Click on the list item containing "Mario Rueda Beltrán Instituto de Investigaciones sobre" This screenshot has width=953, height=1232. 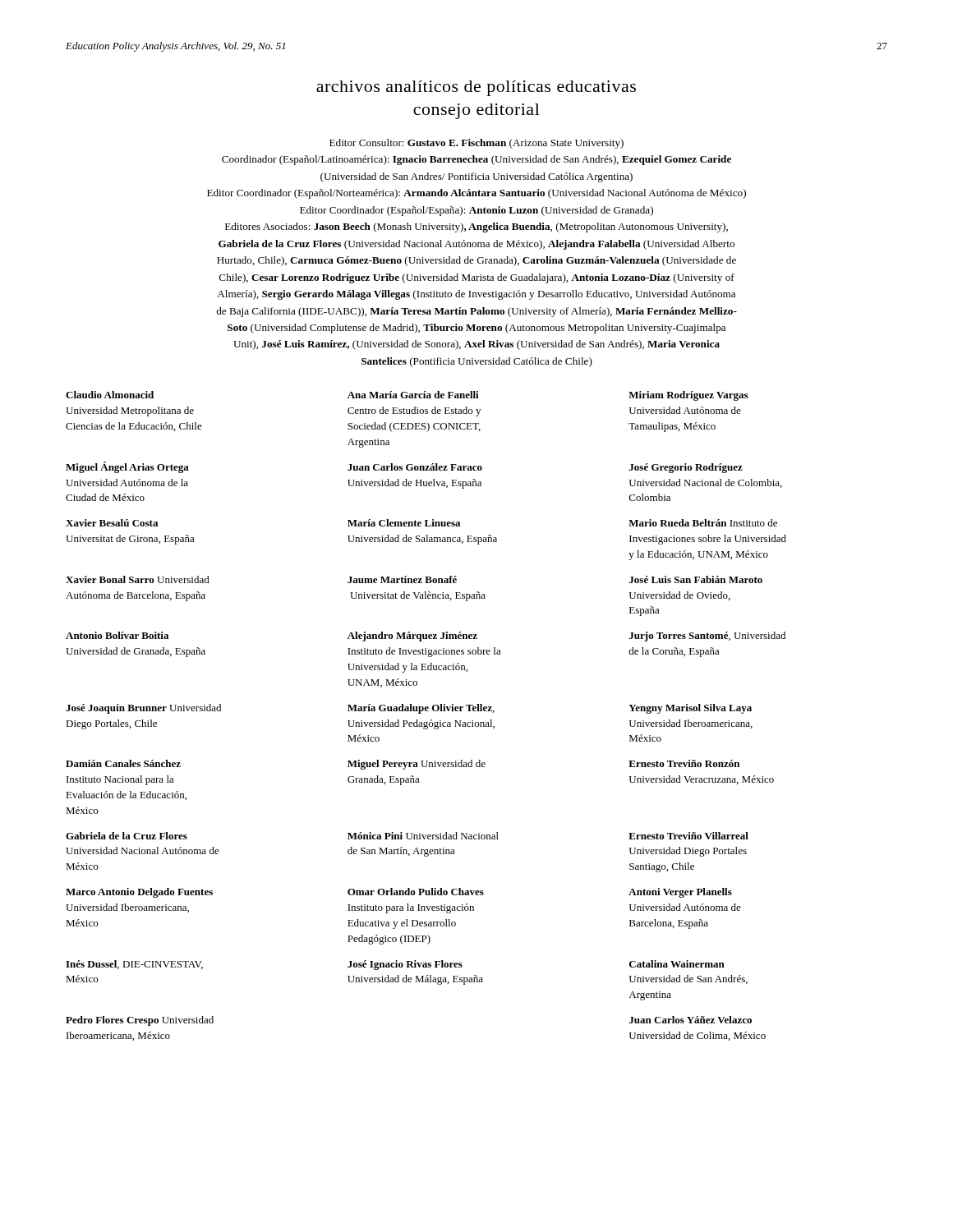click(708, 538)
